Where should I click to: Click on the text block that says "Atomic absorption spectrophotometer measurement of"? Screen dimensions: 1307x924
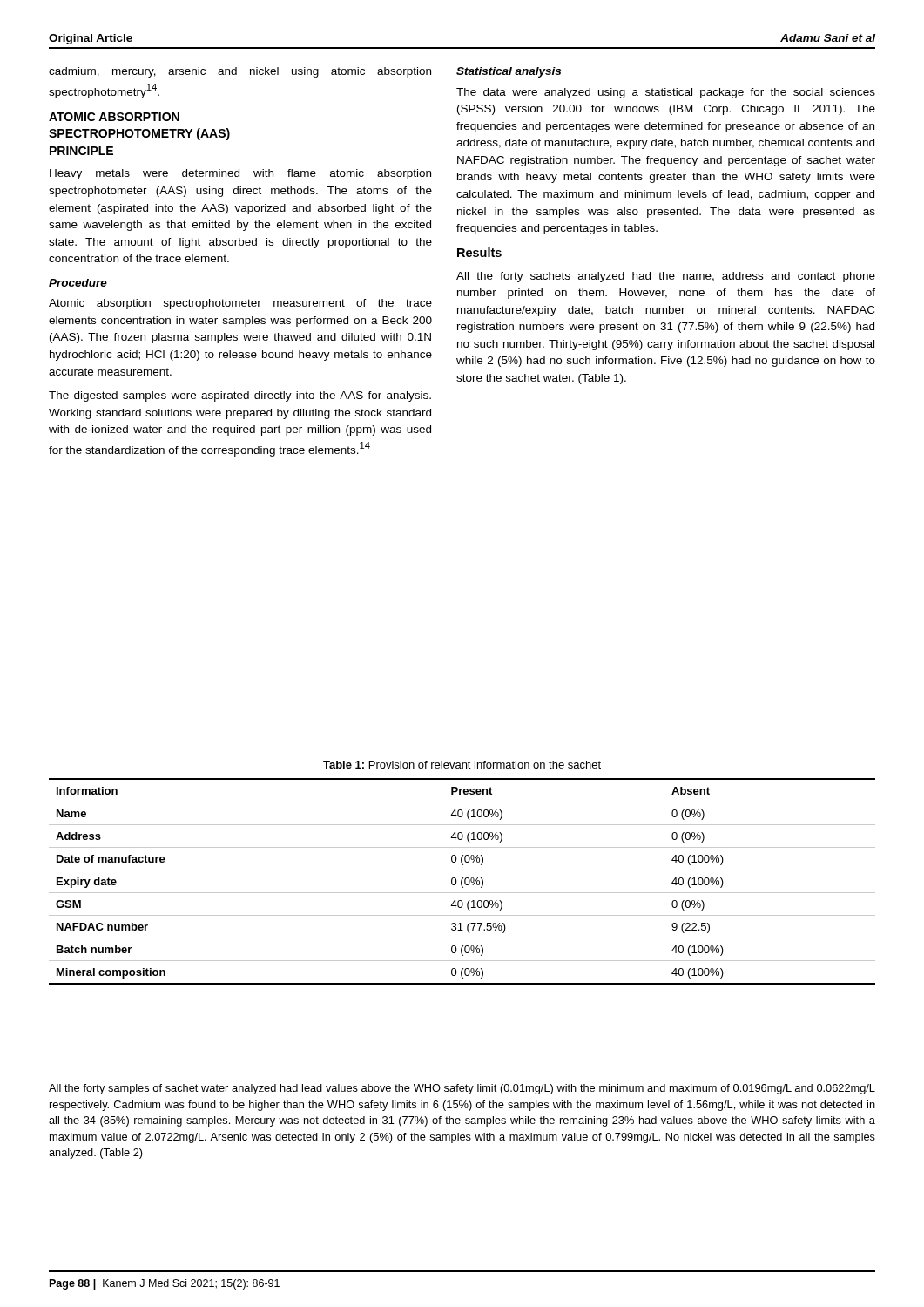coord(240,304)
